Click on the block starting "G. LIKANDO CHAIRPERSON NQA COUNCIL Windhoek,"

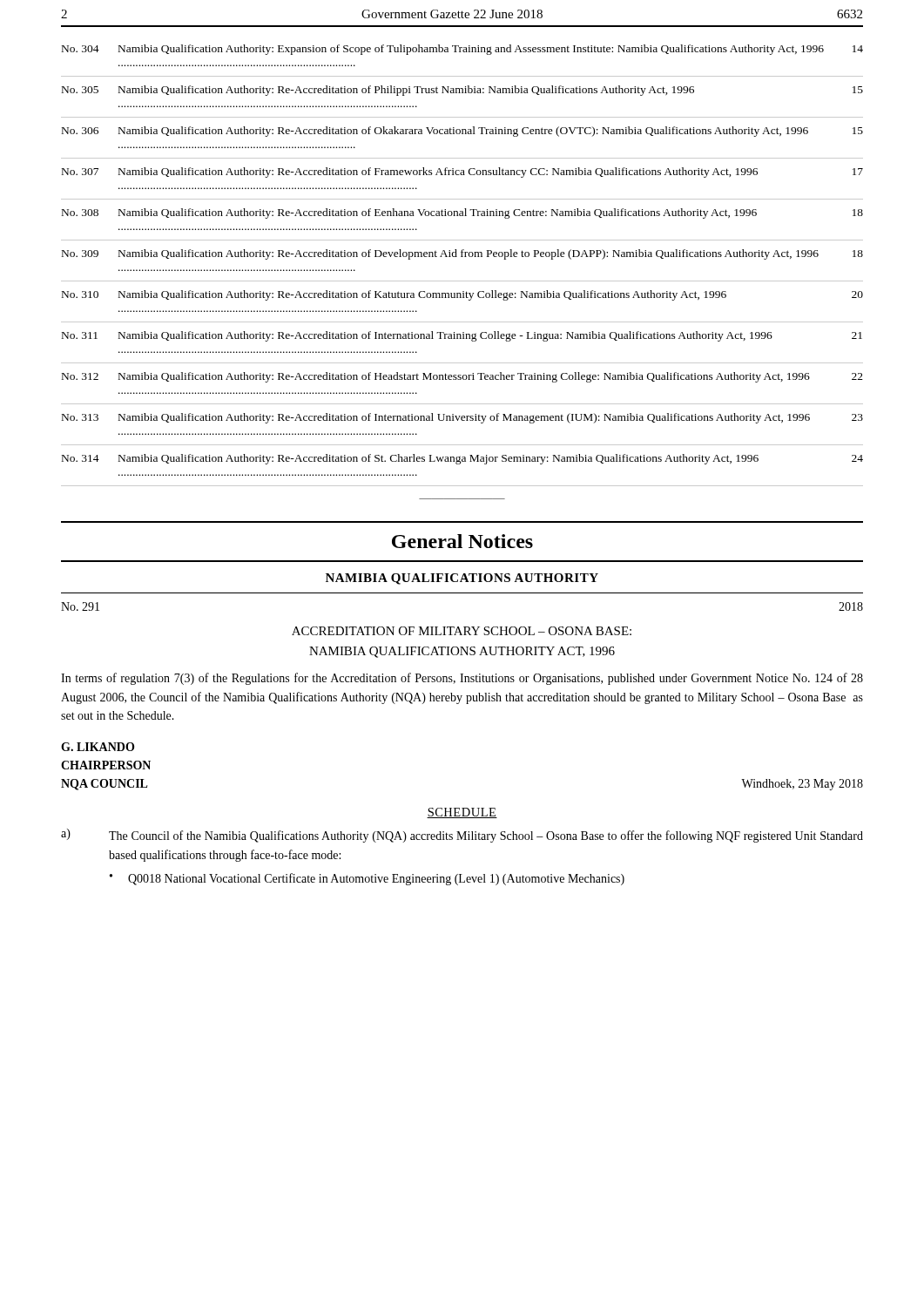[x=98, y=747]
